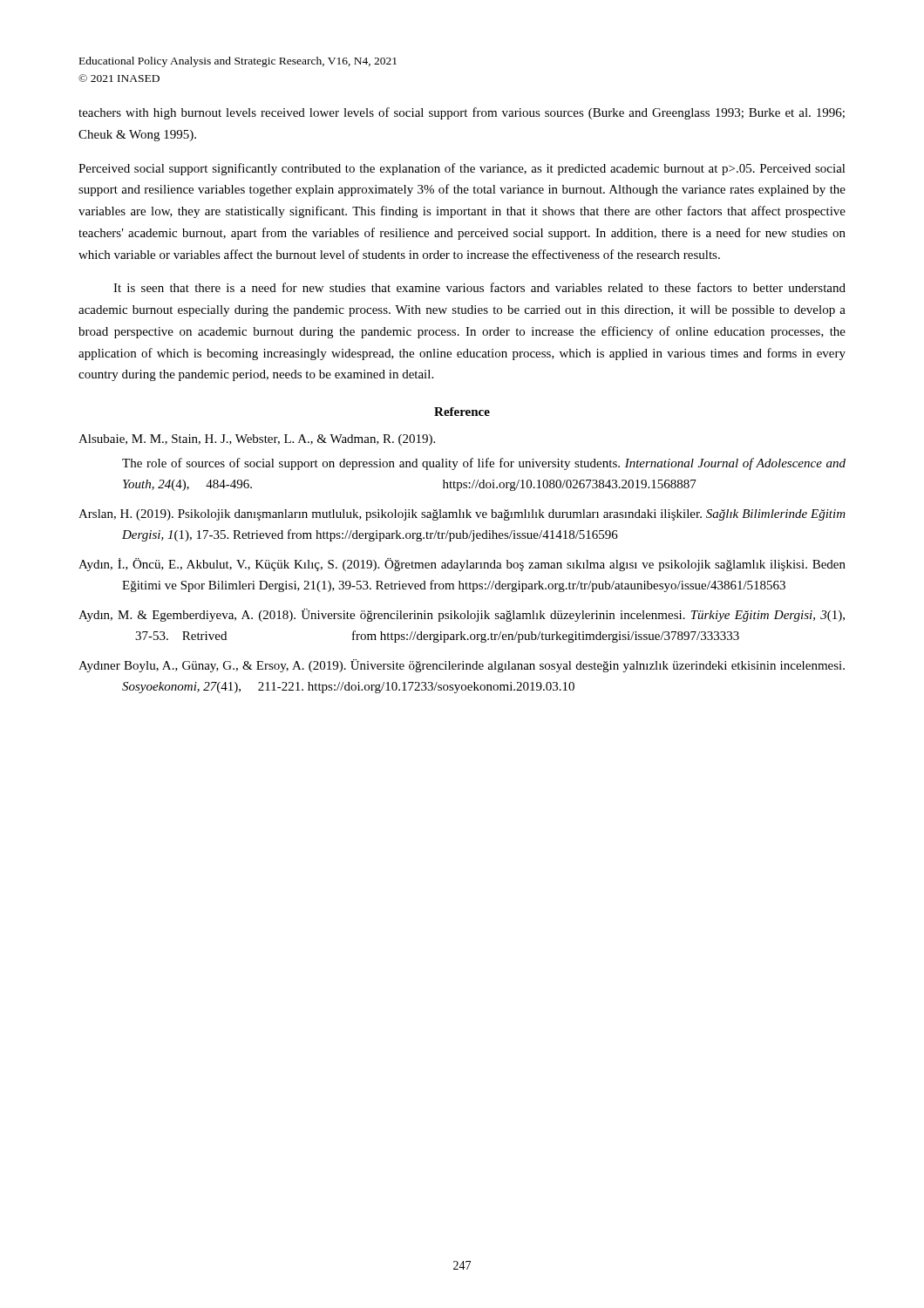Point to the element starting "Alsubaie, M. M., Stain, H. J.,"
Screen dimensions: 1308x924
[x=257, y=439]
